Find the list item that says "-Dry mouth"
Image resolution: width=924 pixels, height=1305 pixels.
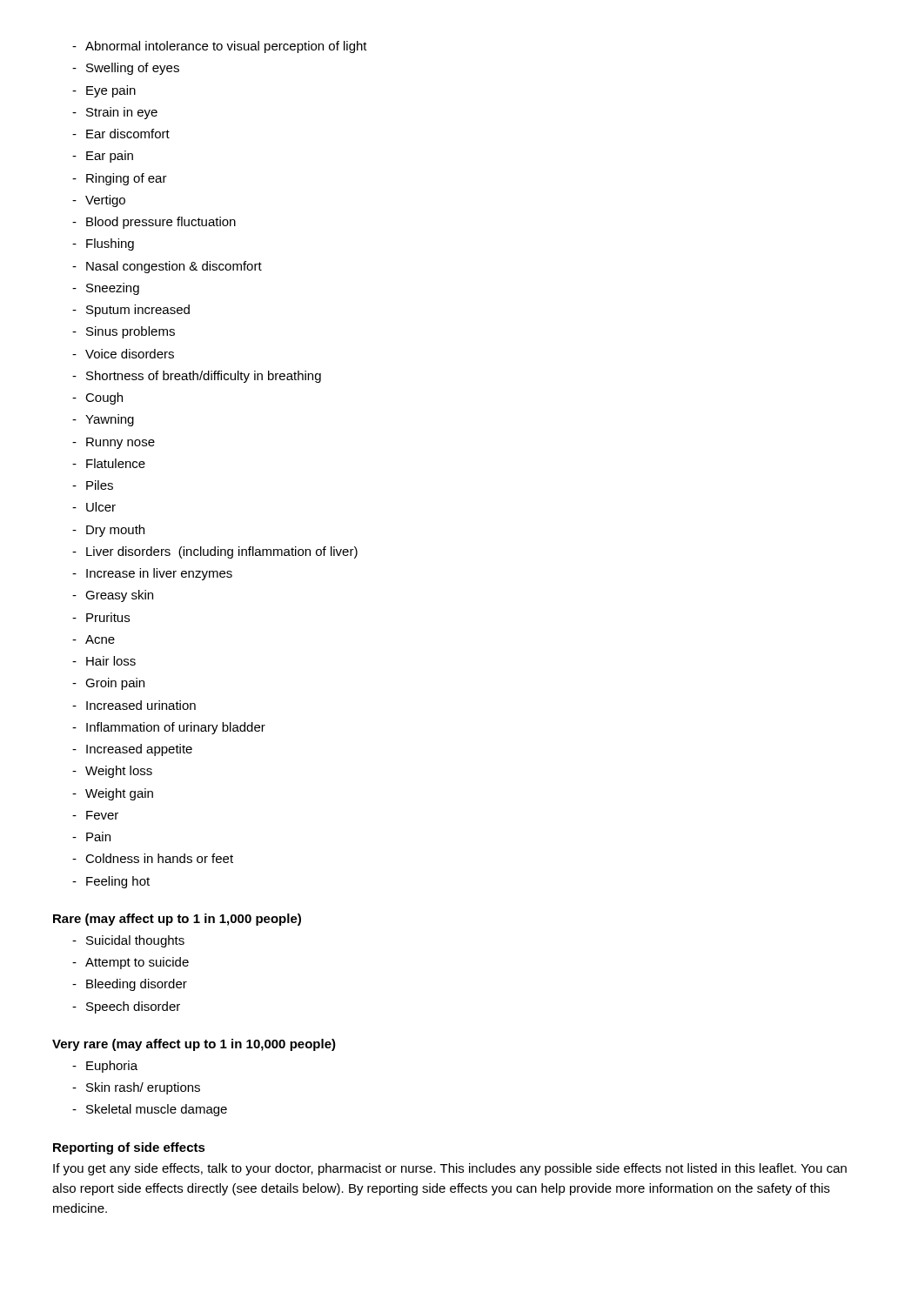(99, 529)
